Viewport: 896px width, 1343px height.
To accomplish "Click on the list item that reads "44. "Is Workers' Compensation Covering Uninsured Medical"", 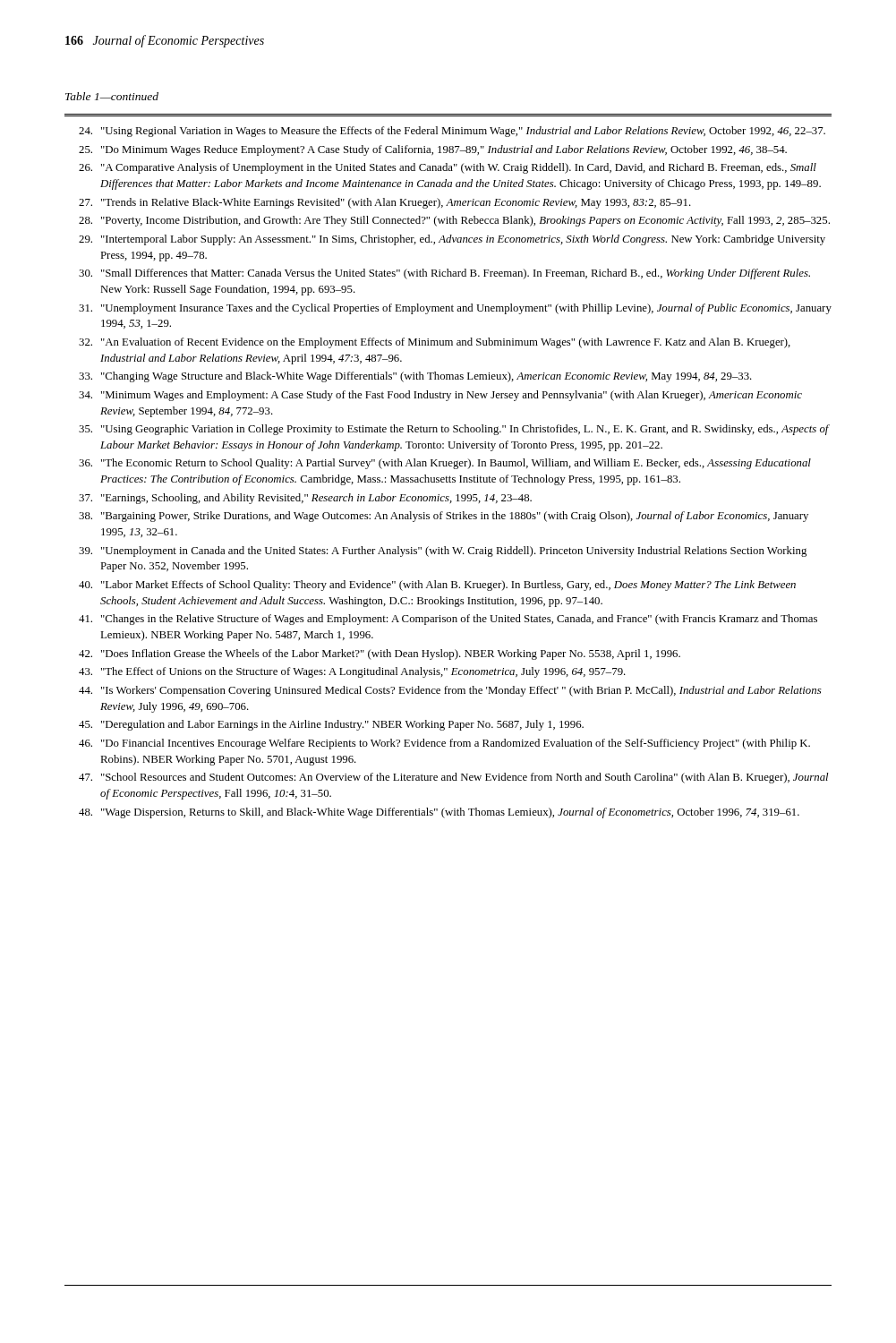I will click(x=448, y=699).
